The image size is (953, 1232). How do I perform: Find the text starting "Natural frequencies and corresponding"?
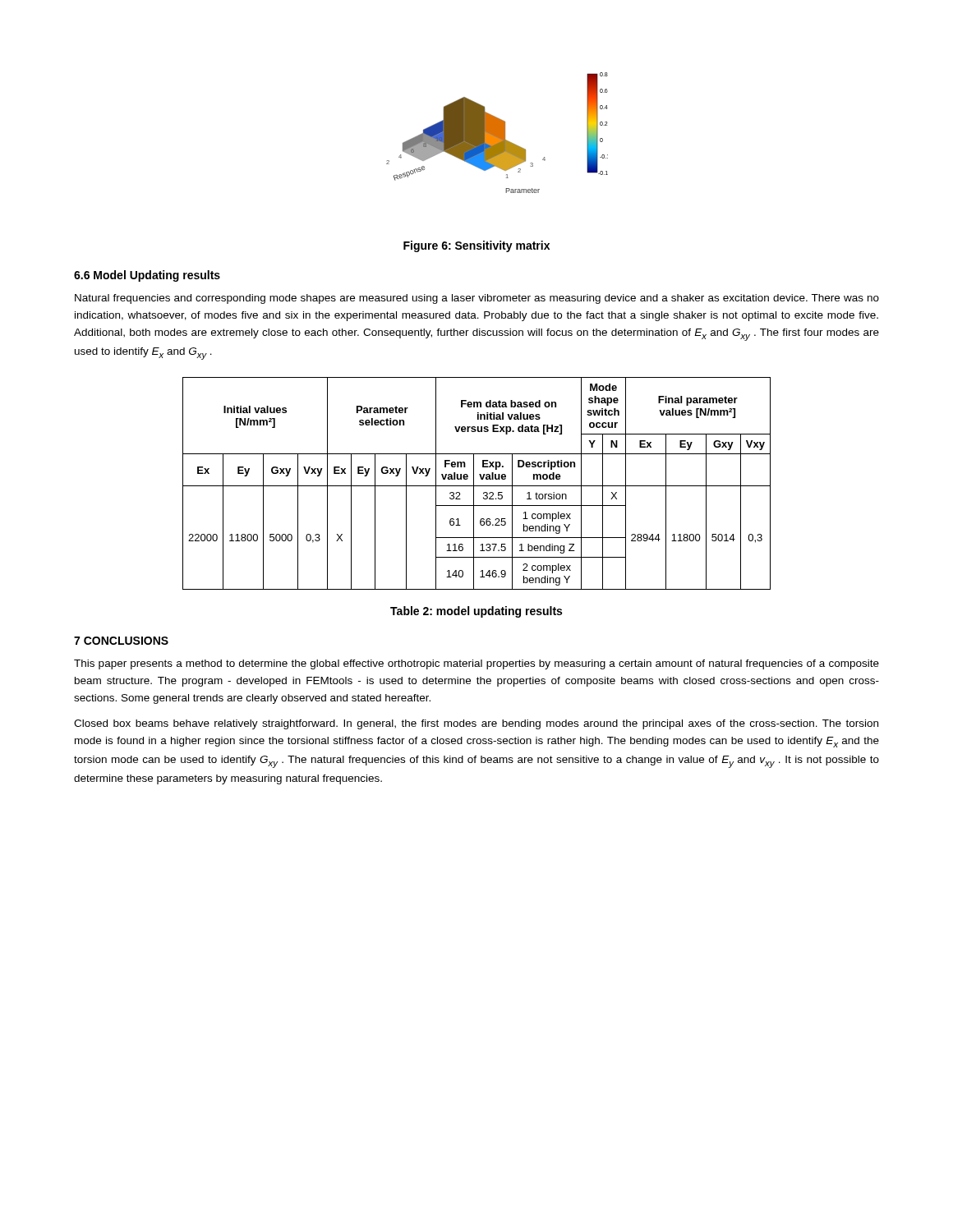point(476,326)
